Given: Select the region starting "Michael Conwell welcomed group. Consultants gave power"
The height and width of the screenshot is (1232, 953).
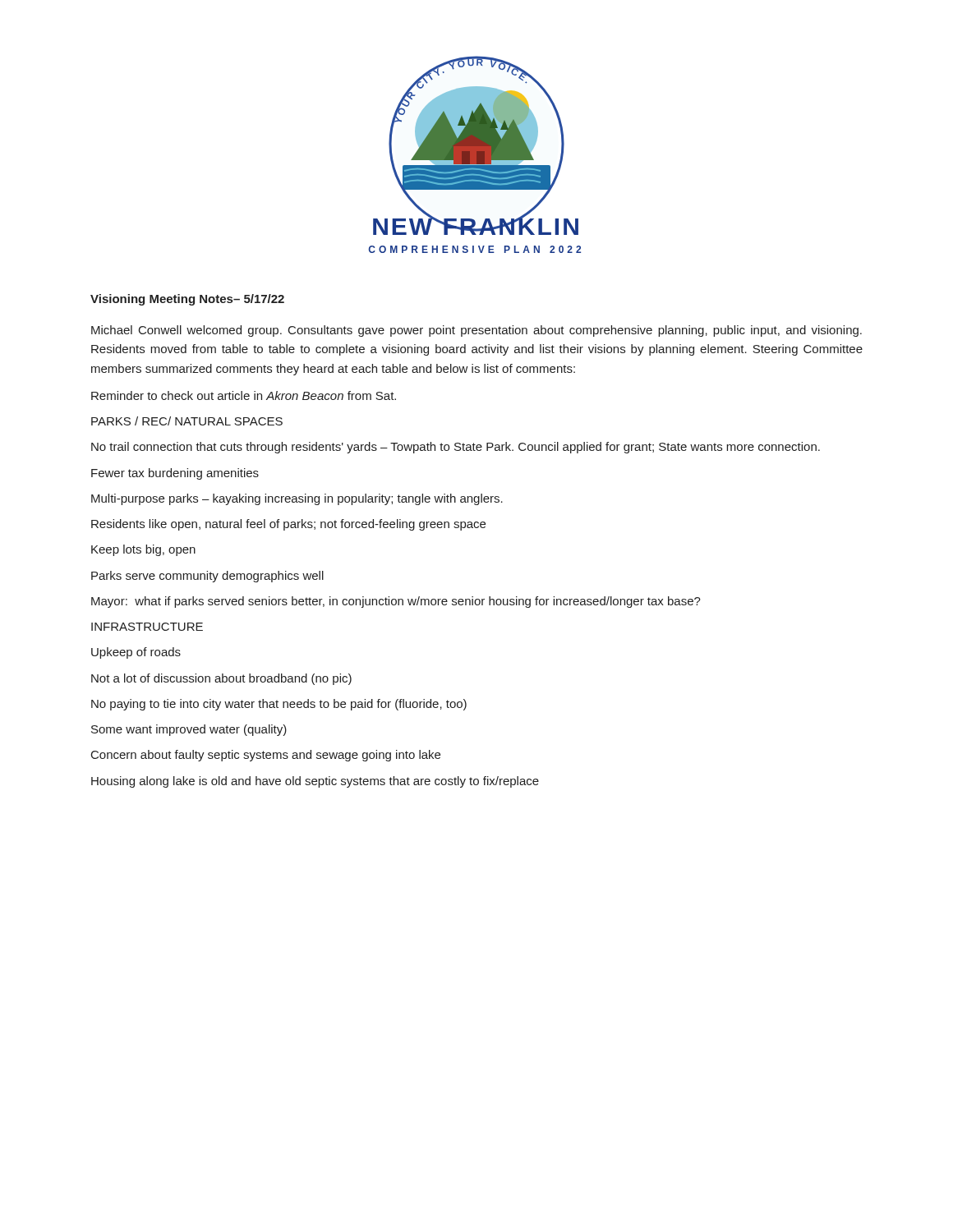Looking at the screenshot, I should point(476,349).
